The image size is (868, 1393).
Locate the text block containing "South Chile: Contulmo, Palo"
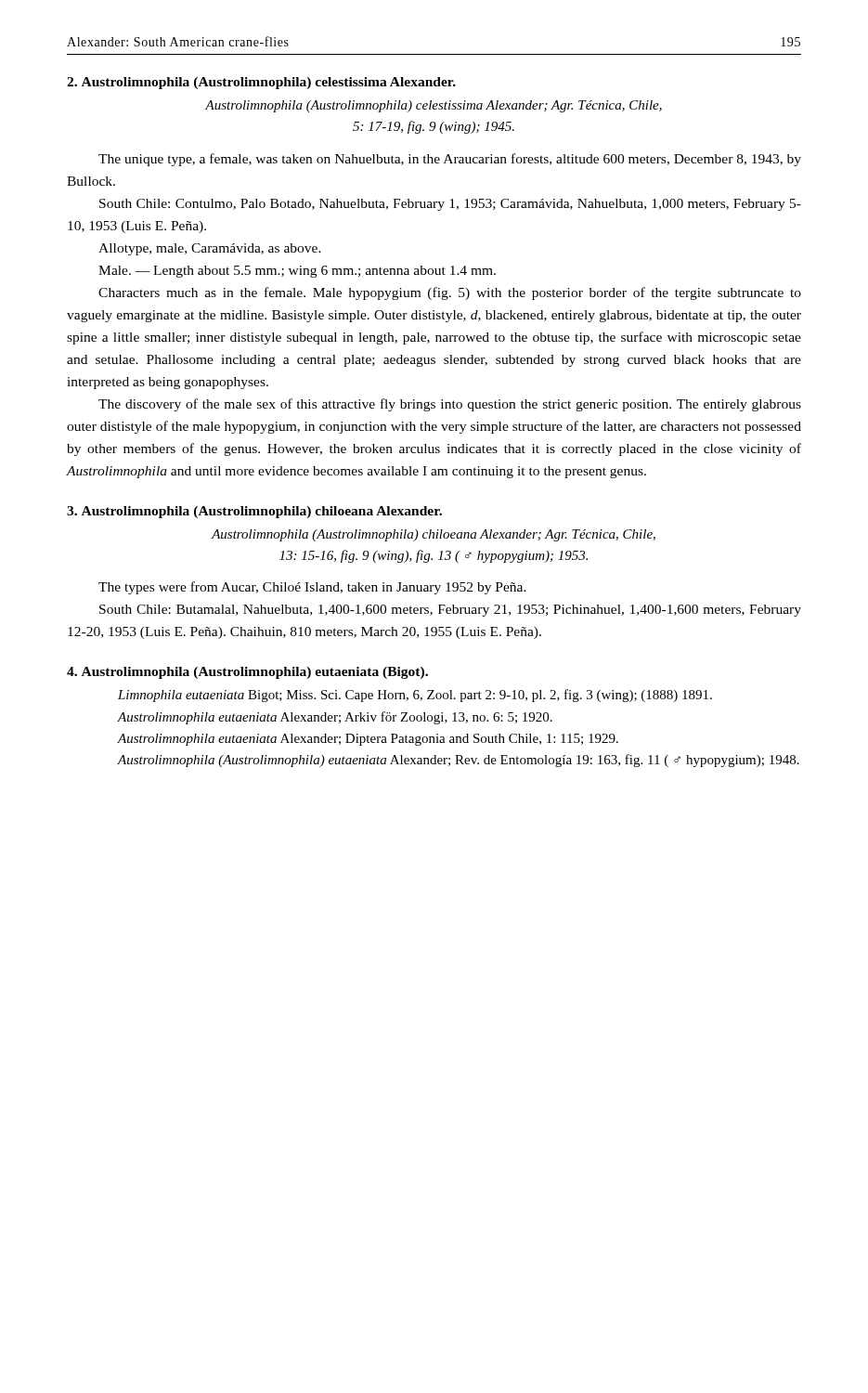pos(434,214)
